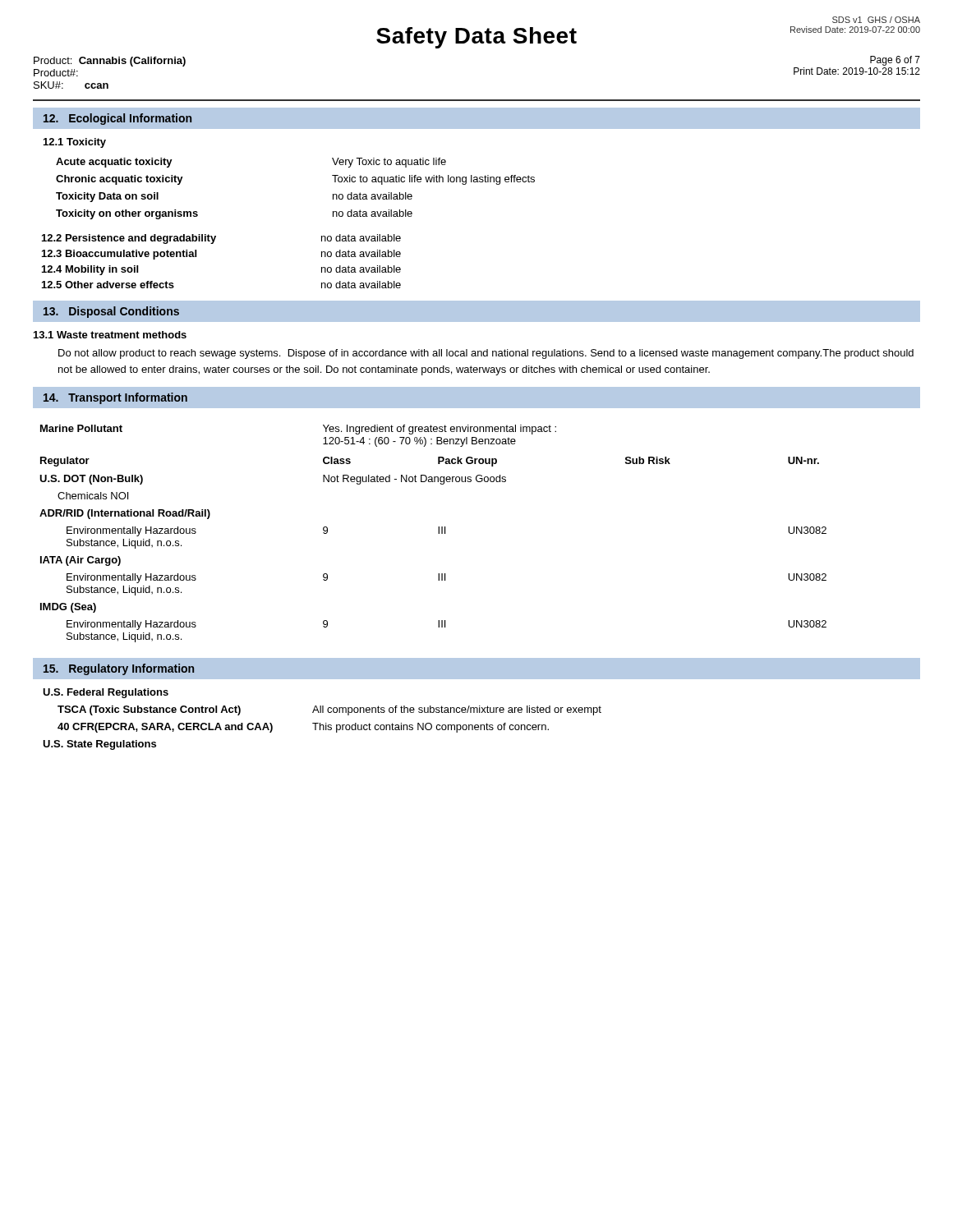Image resolution: width=953 pixels, height=1232 pixels.
Task: Click on the table containing "Toxic to aquatic life with"
Action: [x=476, y=187]
